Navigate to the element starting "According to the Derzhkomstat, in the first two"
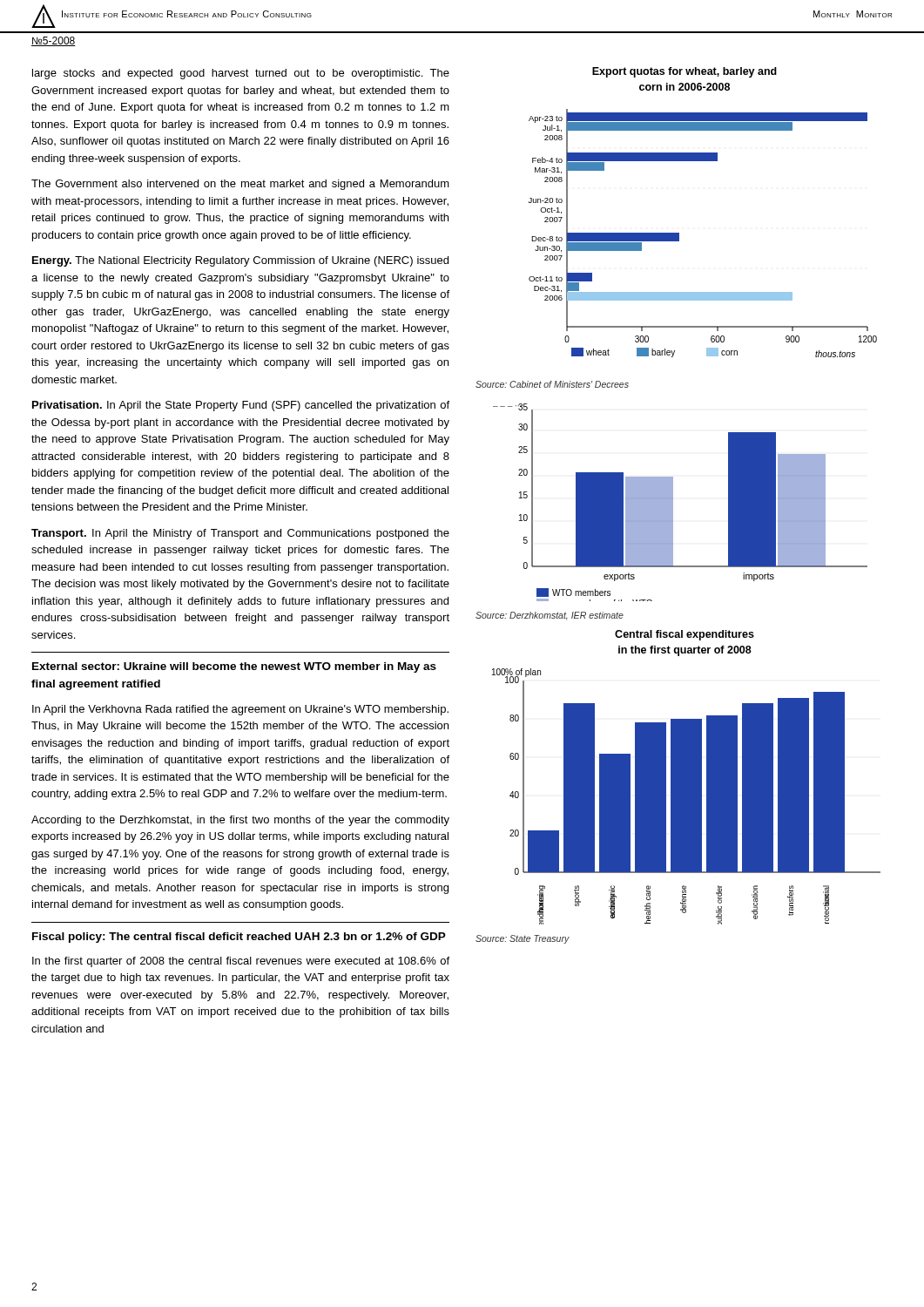The height and width of the screenshot is (1307, 924). coord(240,862)
